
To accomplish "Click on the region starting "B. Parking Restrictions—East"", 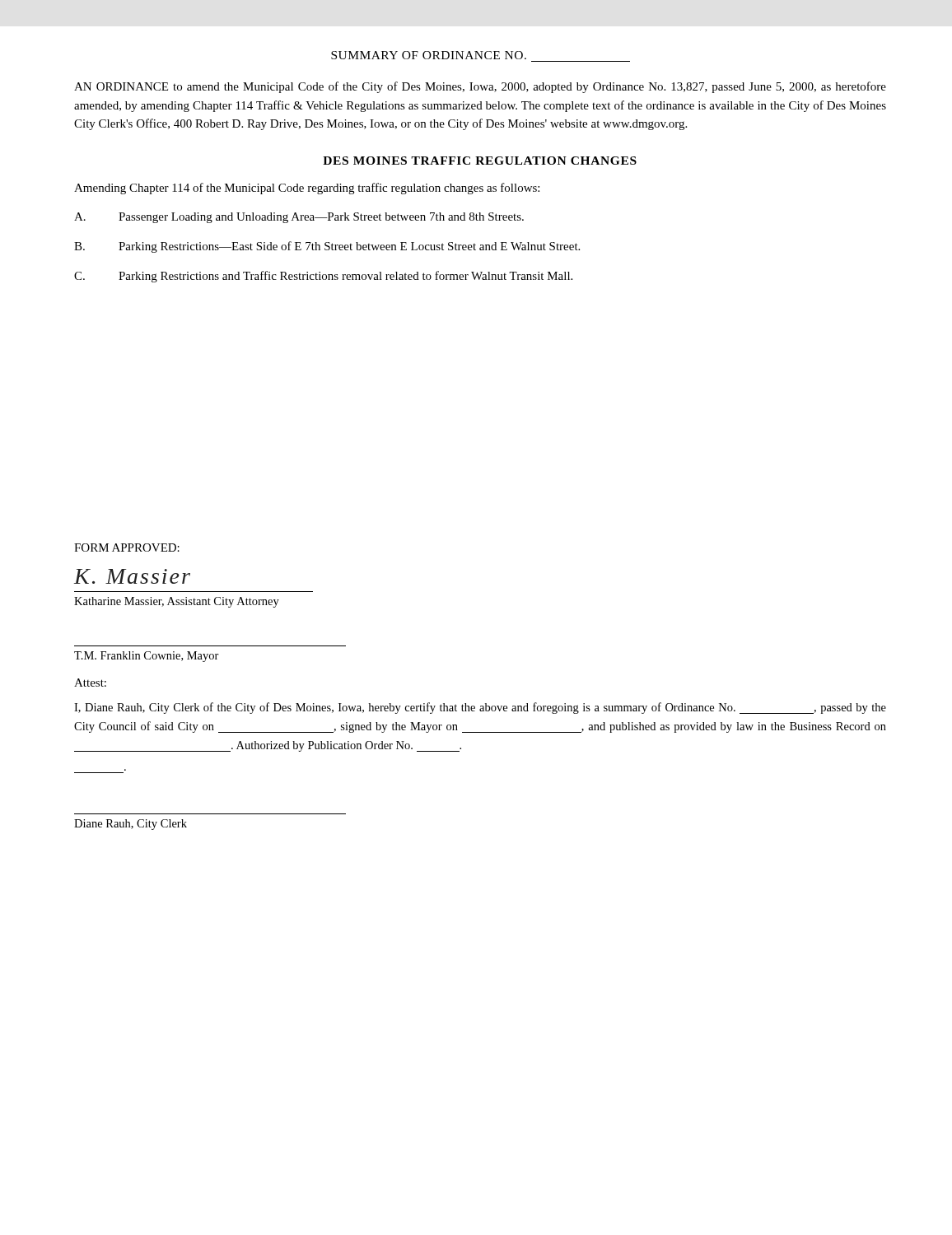I will point(327,247).
